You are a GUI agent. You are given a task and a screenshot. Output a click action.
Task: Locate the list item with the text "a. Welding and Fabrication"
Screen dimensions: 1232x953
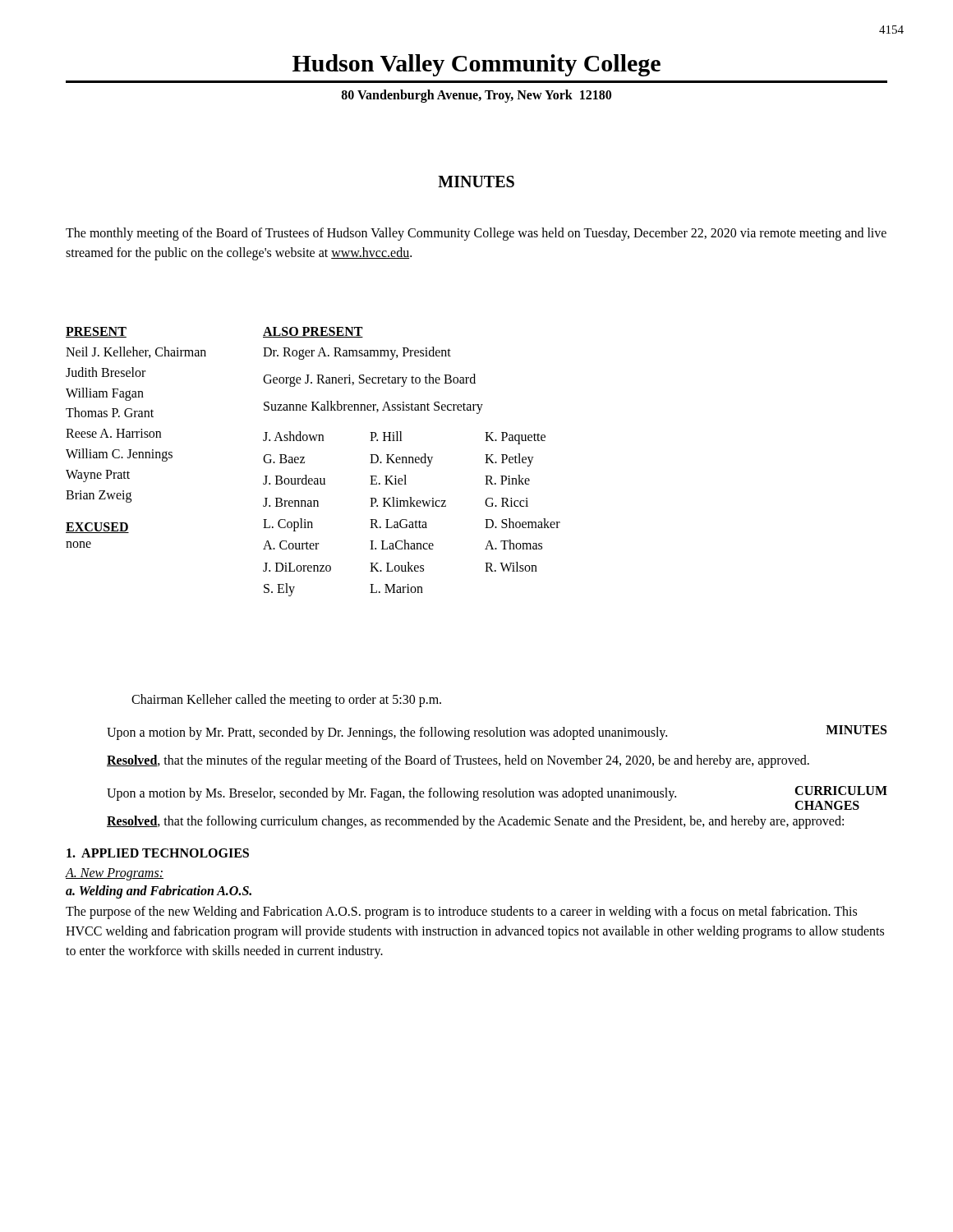tap(476, 922)
